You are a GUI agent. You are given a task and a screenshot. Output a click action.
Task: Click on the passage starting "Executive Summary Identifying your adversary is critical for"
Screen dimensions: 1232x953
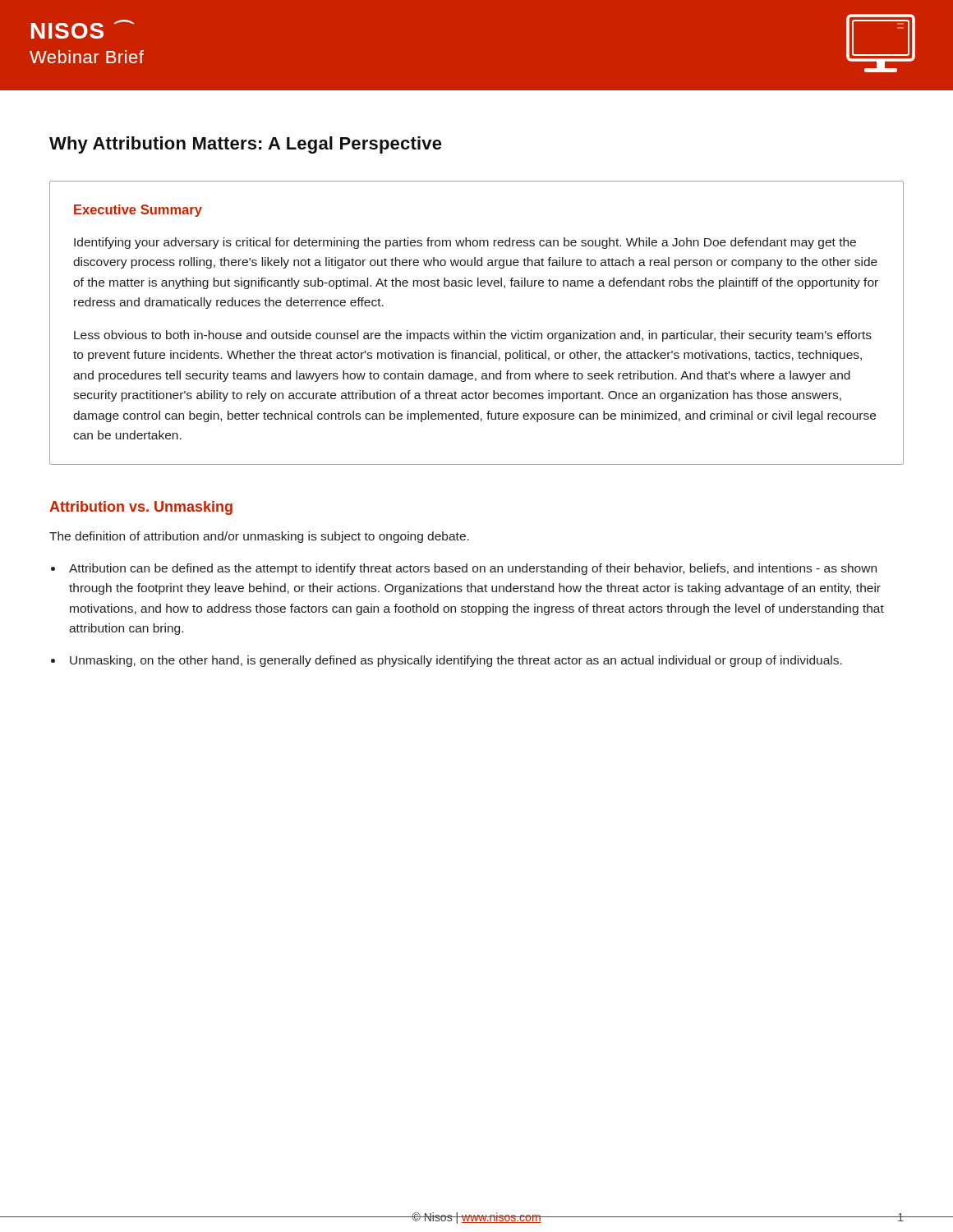coord(476,323)
